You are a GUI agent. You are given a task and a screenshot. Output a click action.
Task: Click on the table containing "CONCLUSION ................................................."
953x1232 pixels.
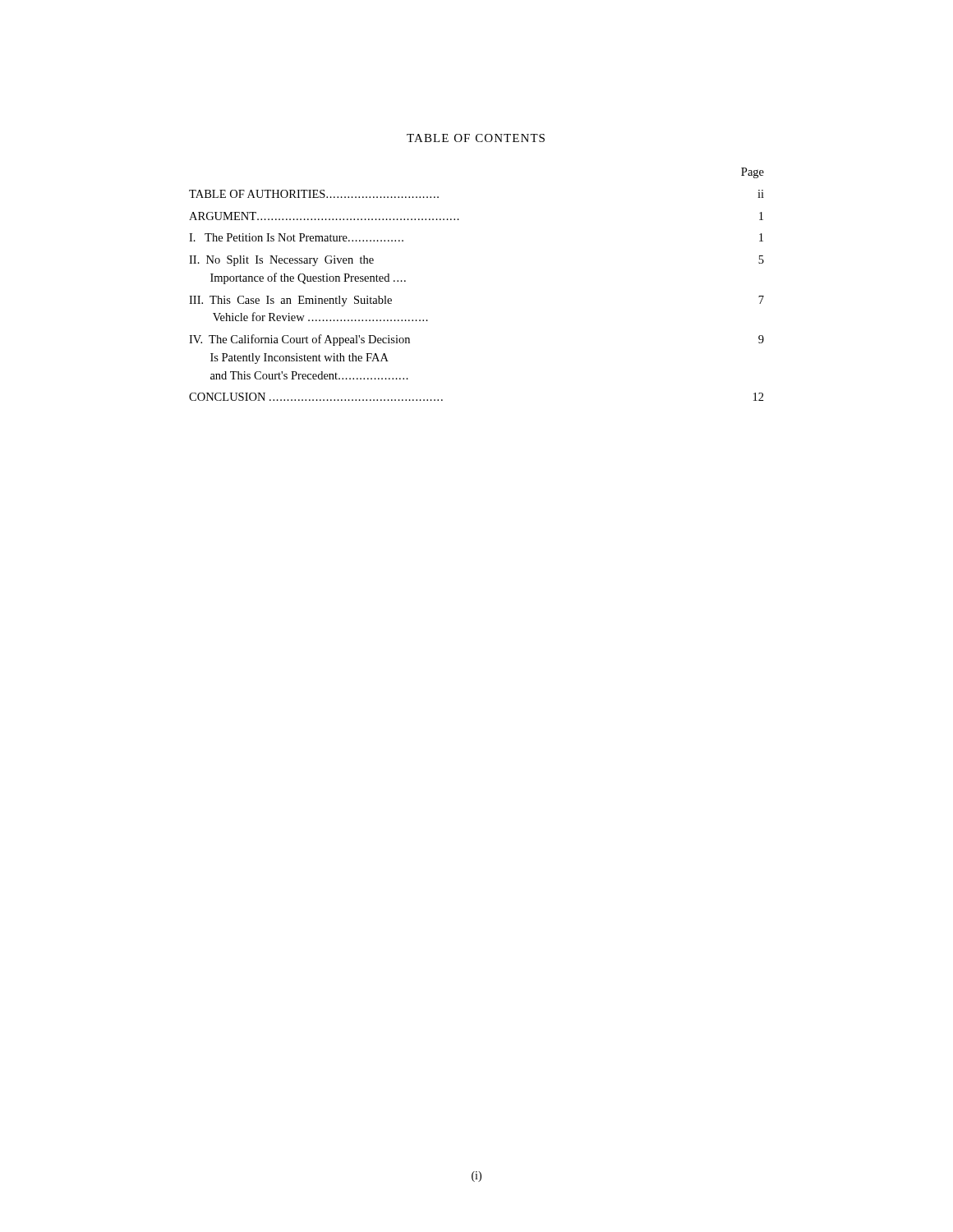click(x=476, y=285)
